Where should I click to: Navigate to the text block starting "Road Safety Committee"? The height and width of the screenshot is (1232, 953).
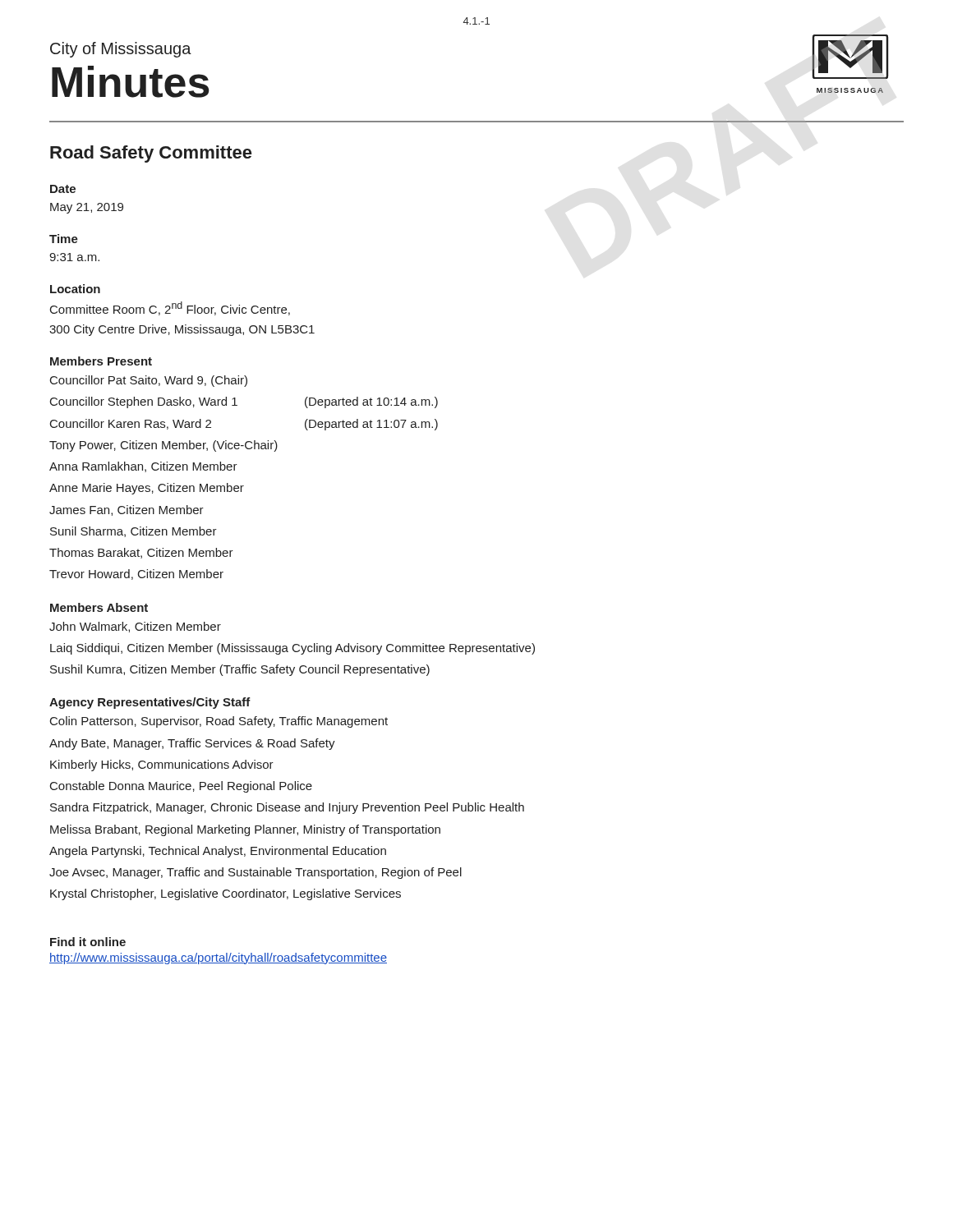click(151, 152)
